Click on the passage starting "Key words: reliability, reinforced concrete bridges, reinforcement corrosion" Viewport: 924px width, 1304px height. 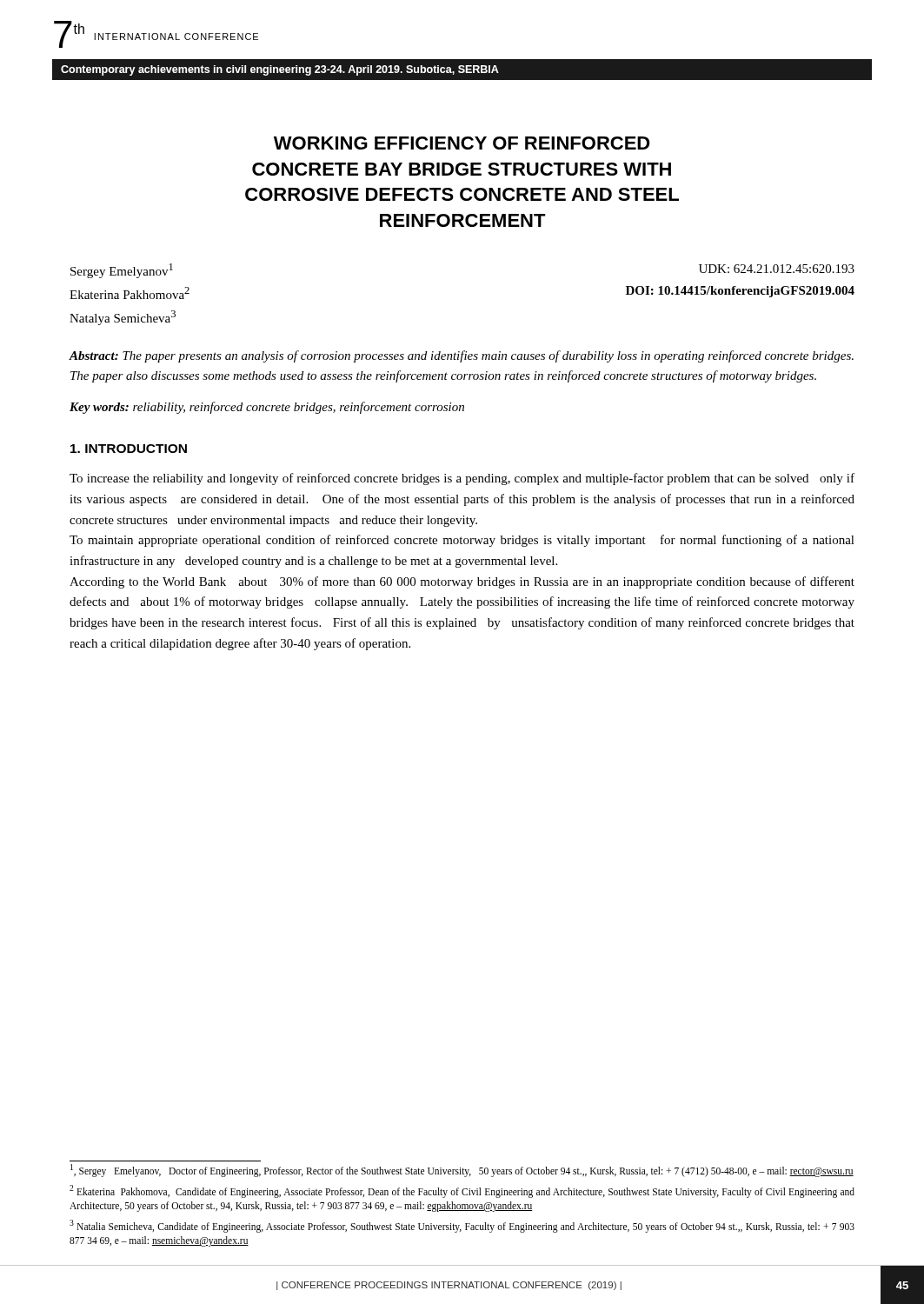coord(267,407)
